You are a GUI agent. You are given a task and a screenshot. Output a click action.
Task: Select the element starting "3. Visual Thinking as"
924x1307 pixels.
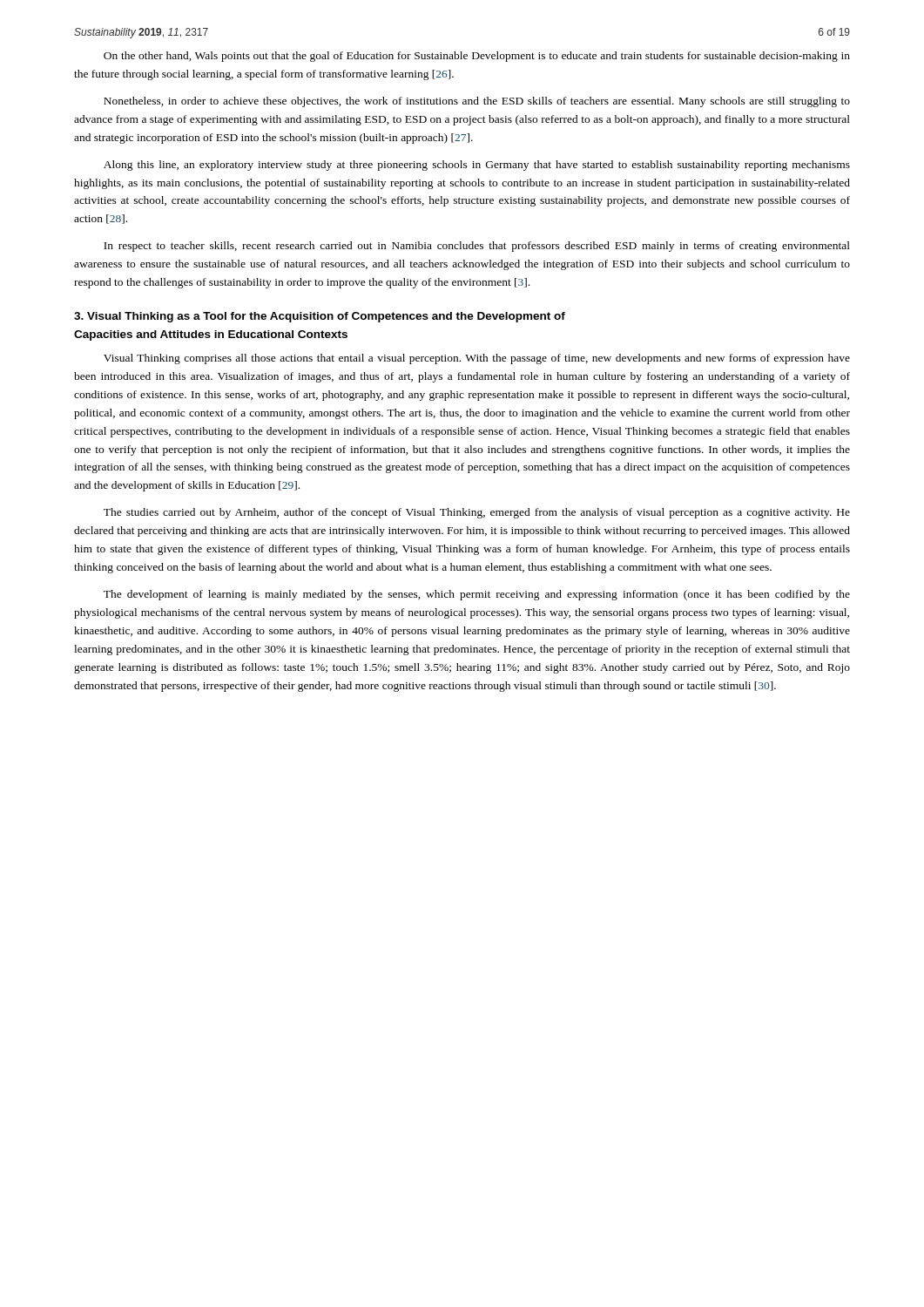tap(320, 325)
